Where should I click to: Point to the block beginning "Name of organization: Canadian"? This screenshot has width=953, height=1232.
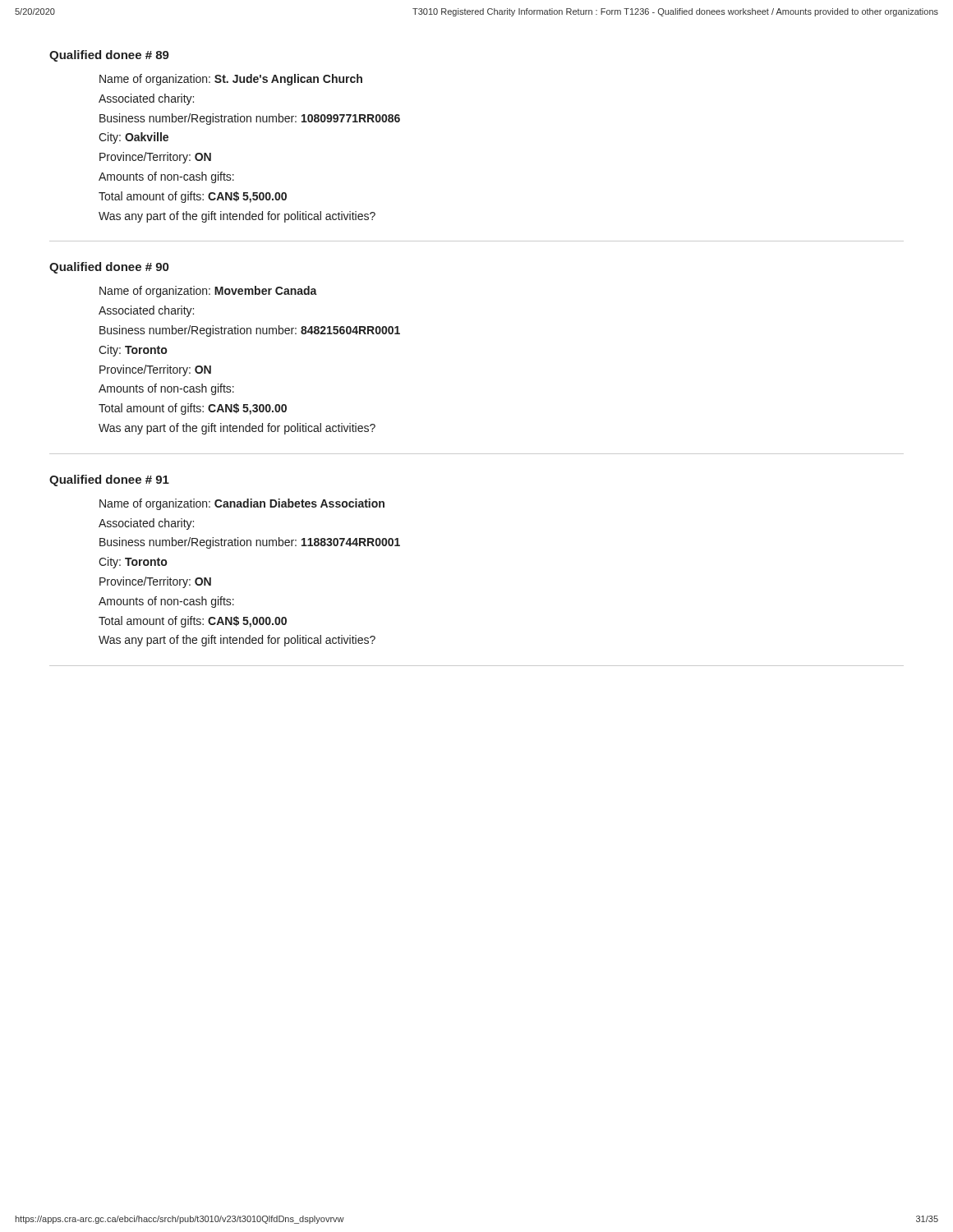click(242, 504)
